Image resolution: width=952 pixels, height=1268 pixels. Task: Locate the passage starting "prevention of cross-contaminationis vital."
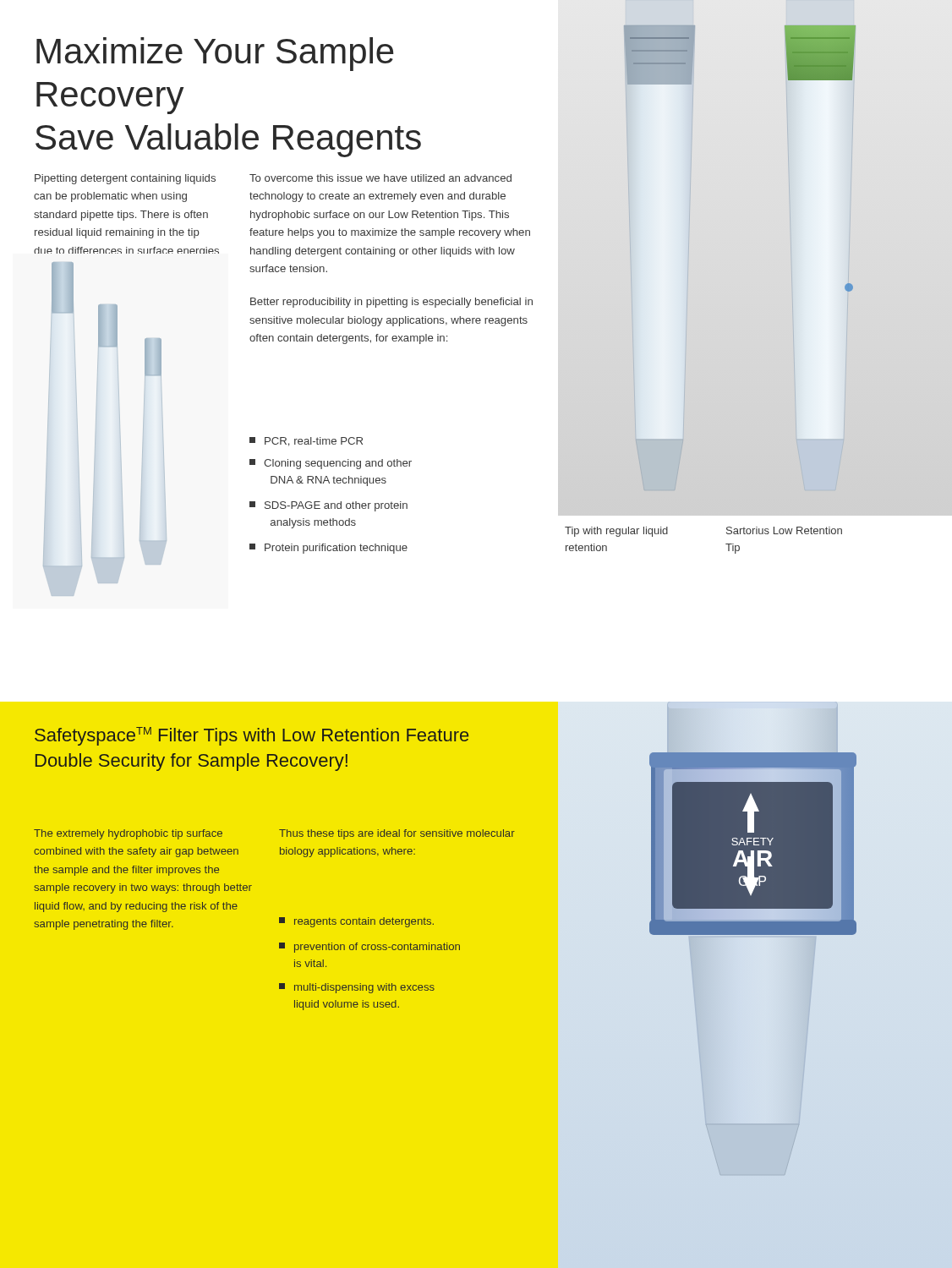point(370,956)
